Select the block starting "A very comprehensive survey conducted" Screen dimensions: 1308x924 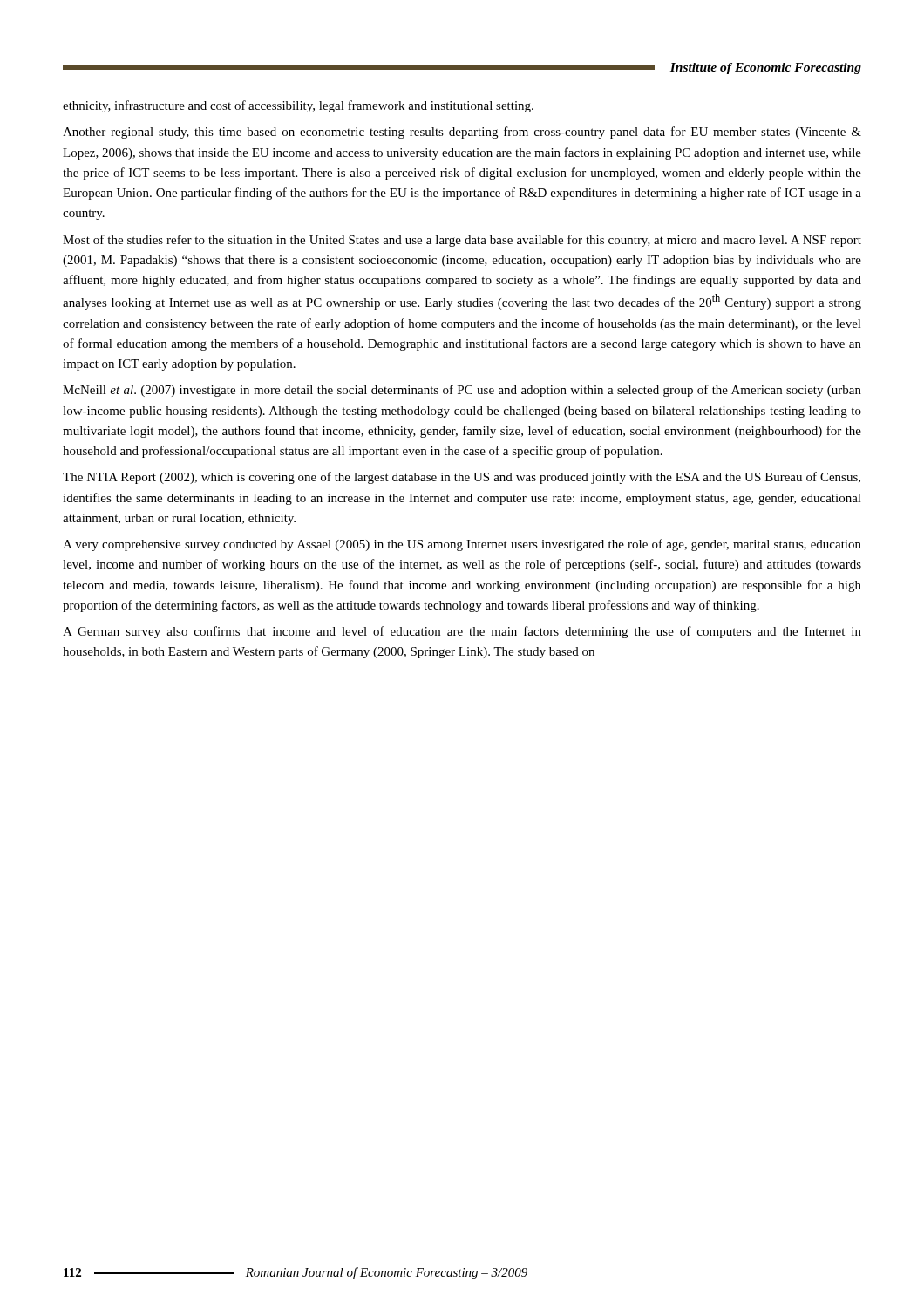pos(462,575)
